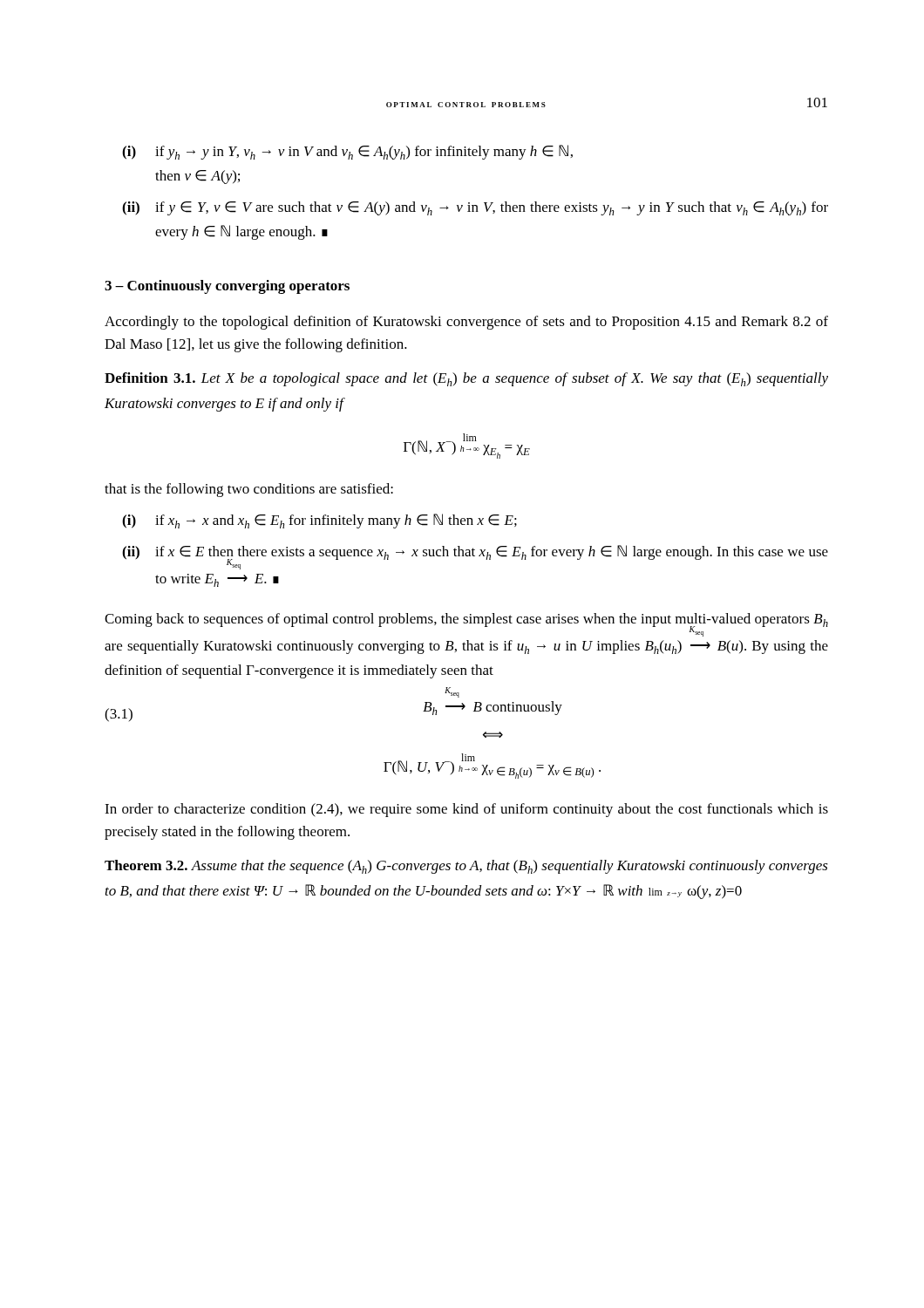Locate the text block that reads "that is the following two"
The image size is (924, 1308).
coord(249,489)
